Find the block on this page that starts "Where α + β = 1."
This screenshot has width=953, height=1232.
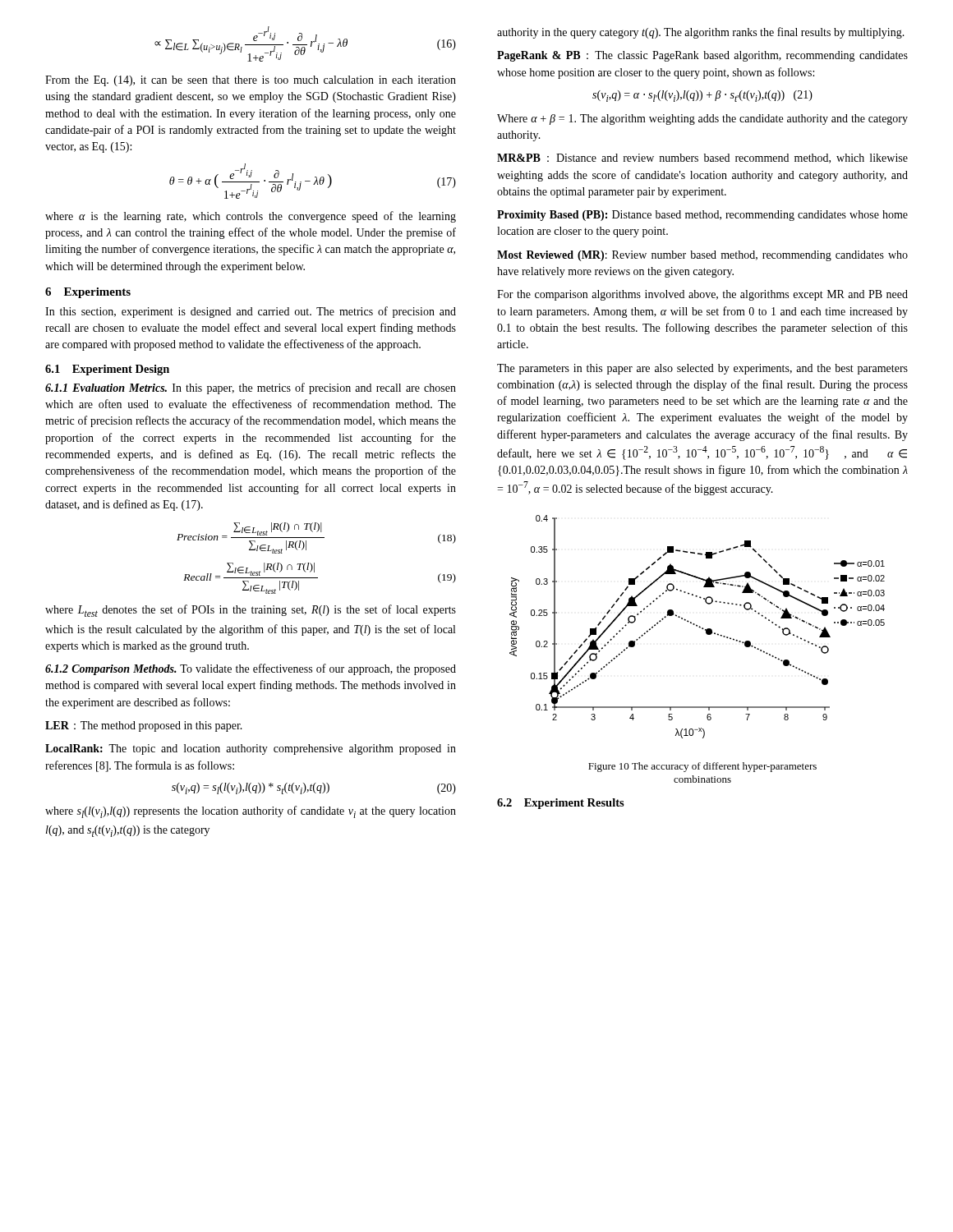pyautogui.click(x=702, y=127)
